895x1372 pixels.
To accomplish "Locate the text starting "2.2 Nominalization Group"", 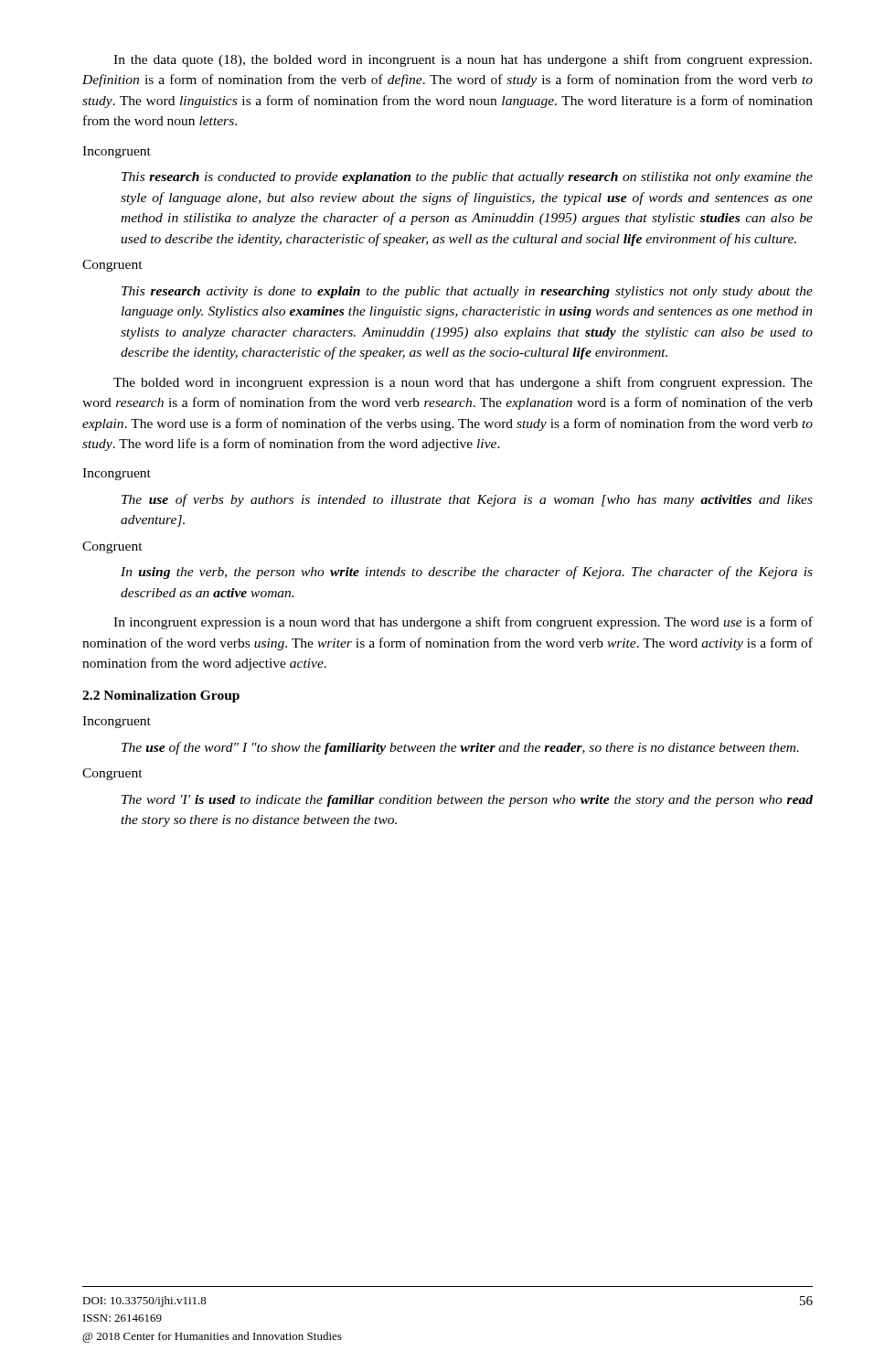I will point(161,697).
